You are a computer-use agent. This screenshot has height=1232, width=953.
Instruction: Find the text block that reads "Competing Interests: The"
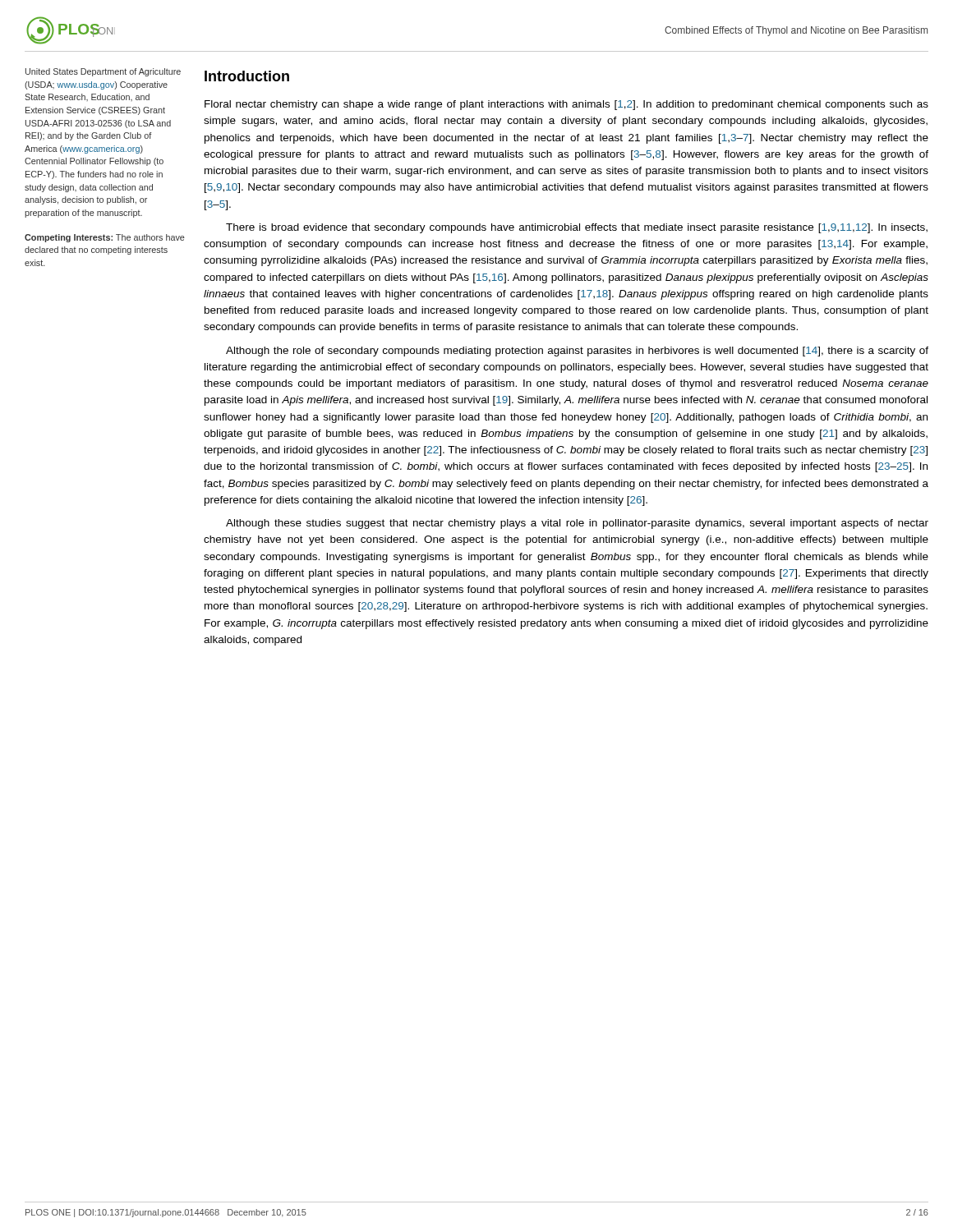105,250
